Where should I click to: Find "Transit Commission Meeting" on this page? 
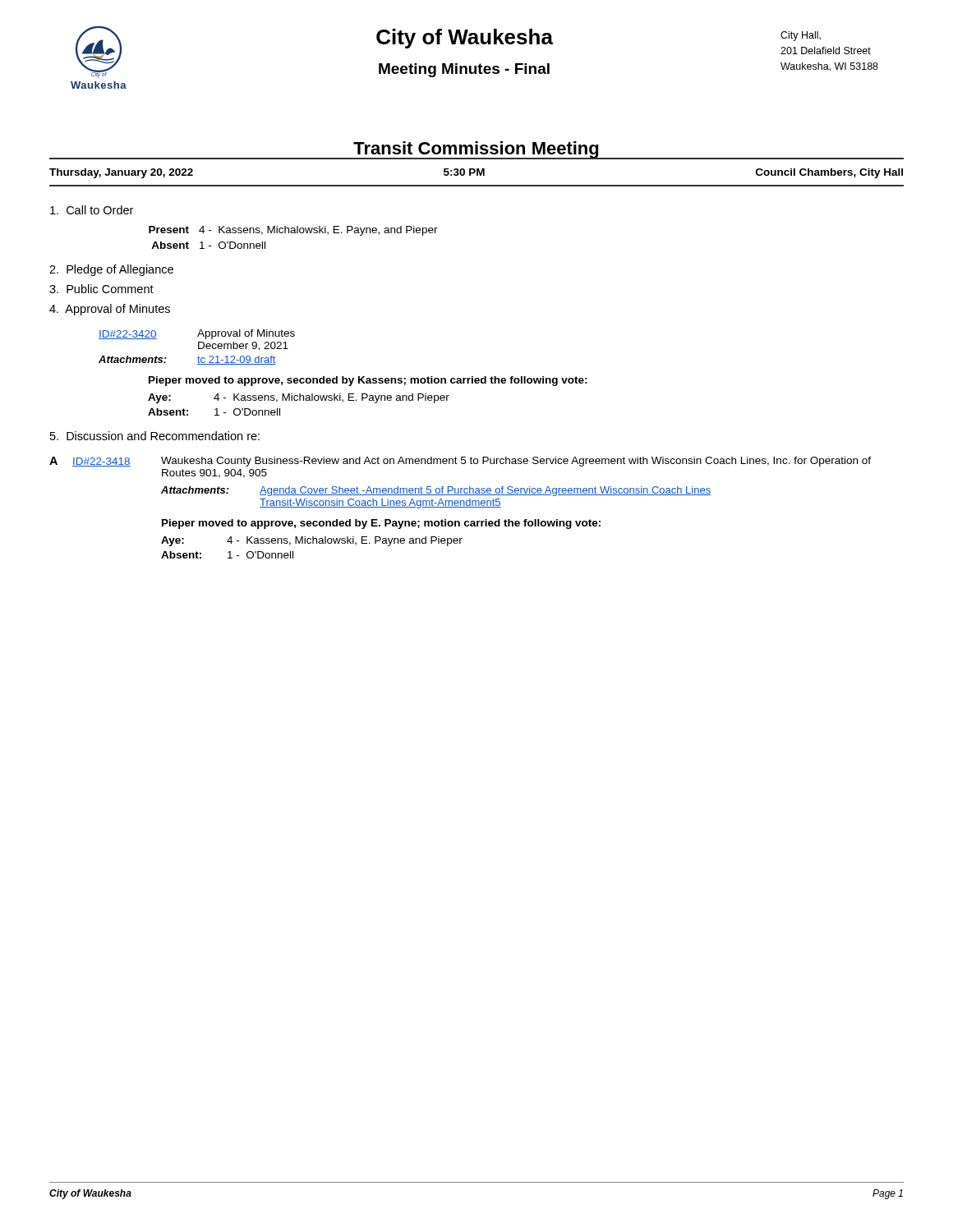click(476, 148)
